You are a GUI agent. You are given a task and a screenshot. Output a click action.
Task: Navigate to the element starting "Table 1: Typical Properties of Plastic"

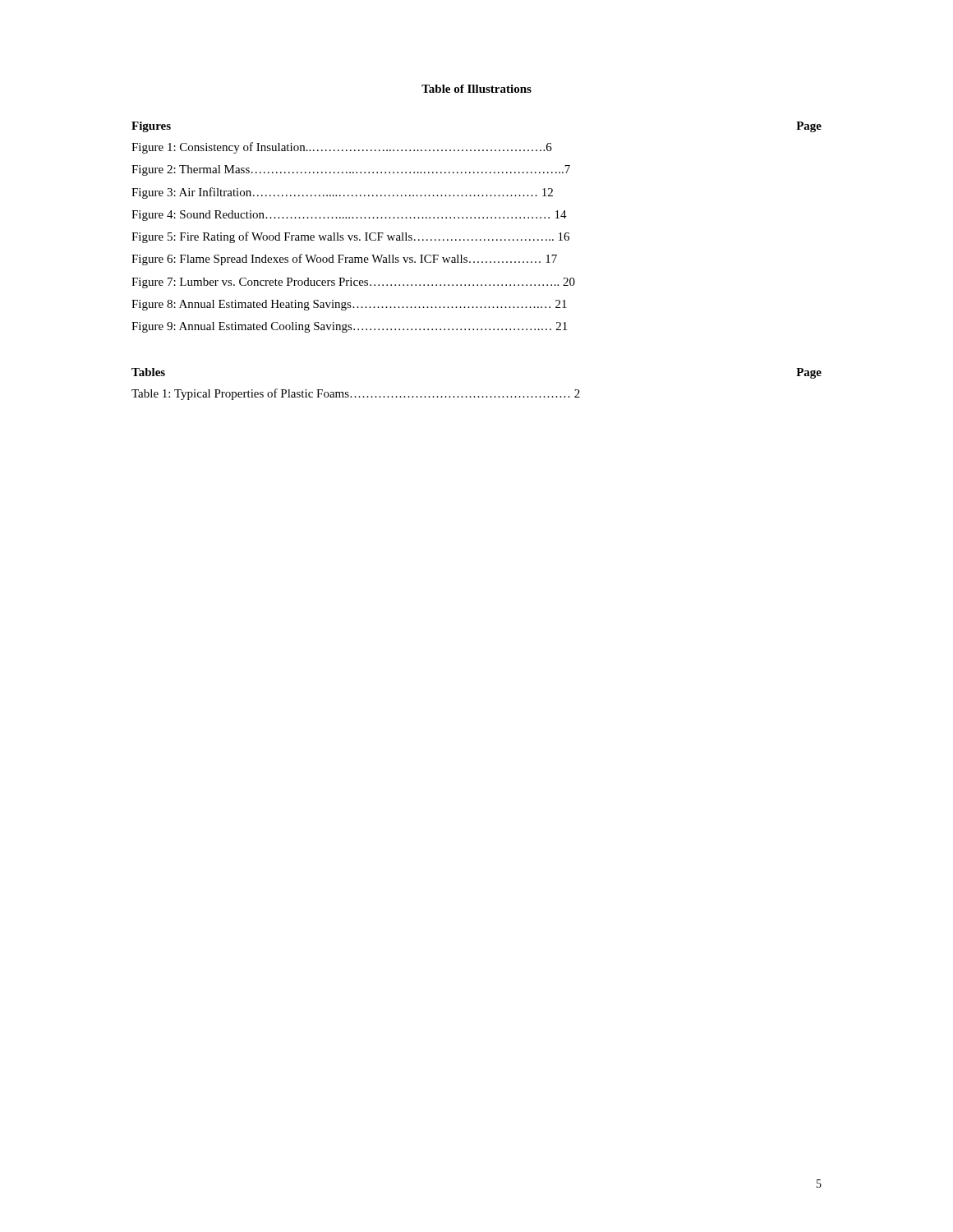[x=356, y=394]
